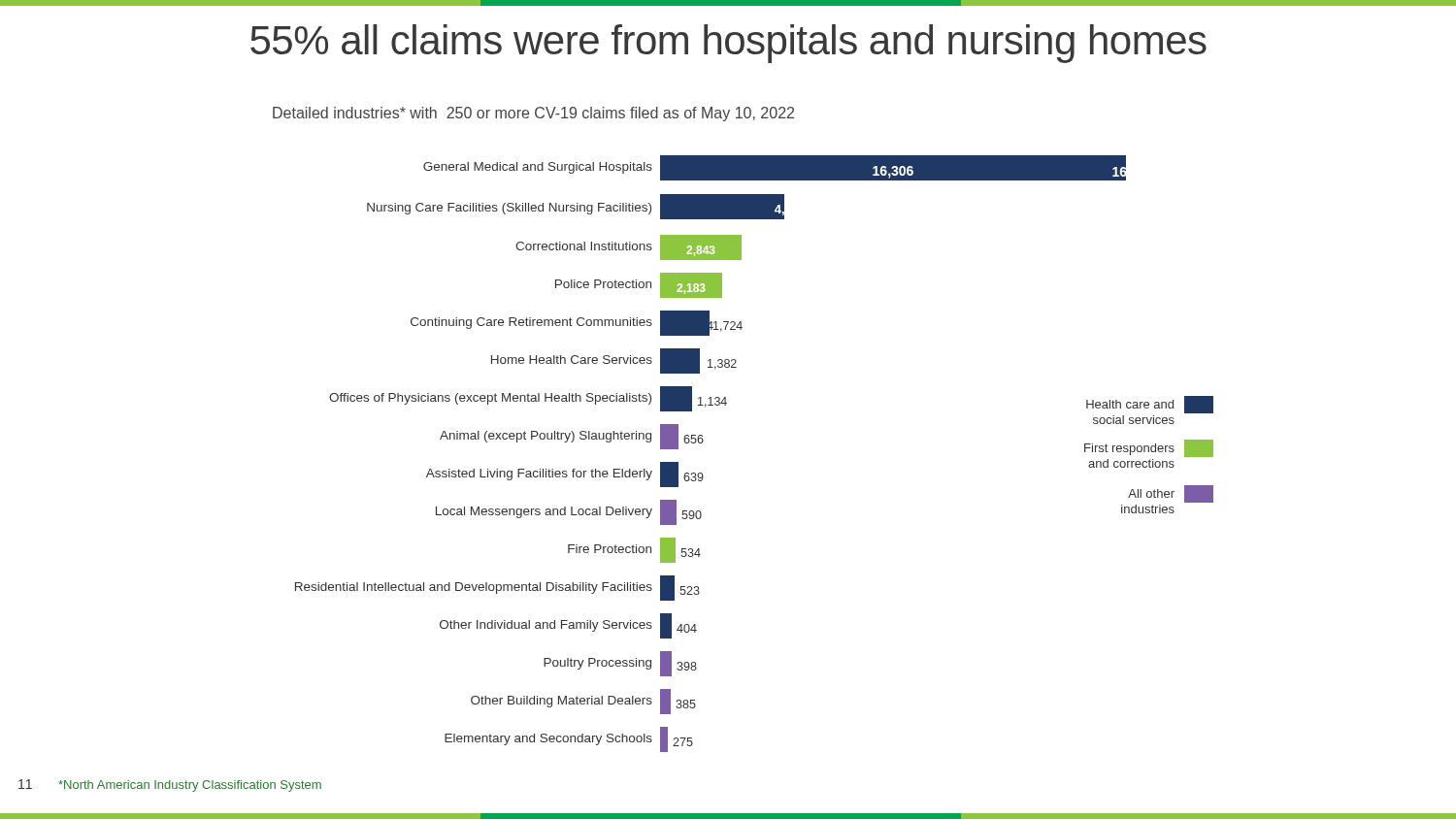1456x819 pixels.
Task: Locate the text block that reads "Detailed industries* with 250 or more"
Action: [x=533, y=113]
